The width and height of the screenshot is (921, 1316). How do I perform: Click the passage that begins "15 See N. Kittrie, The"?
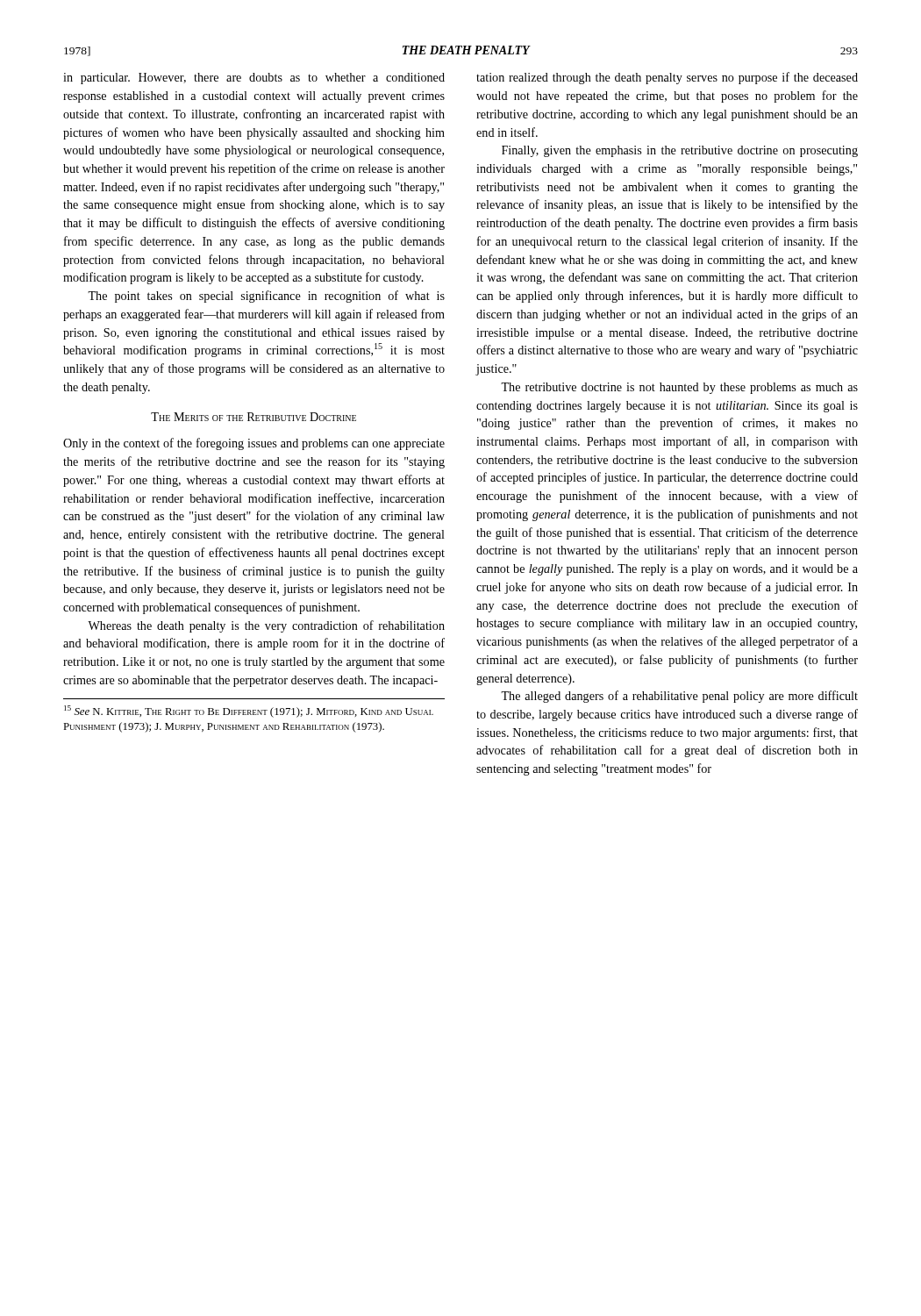coord(254,717)
